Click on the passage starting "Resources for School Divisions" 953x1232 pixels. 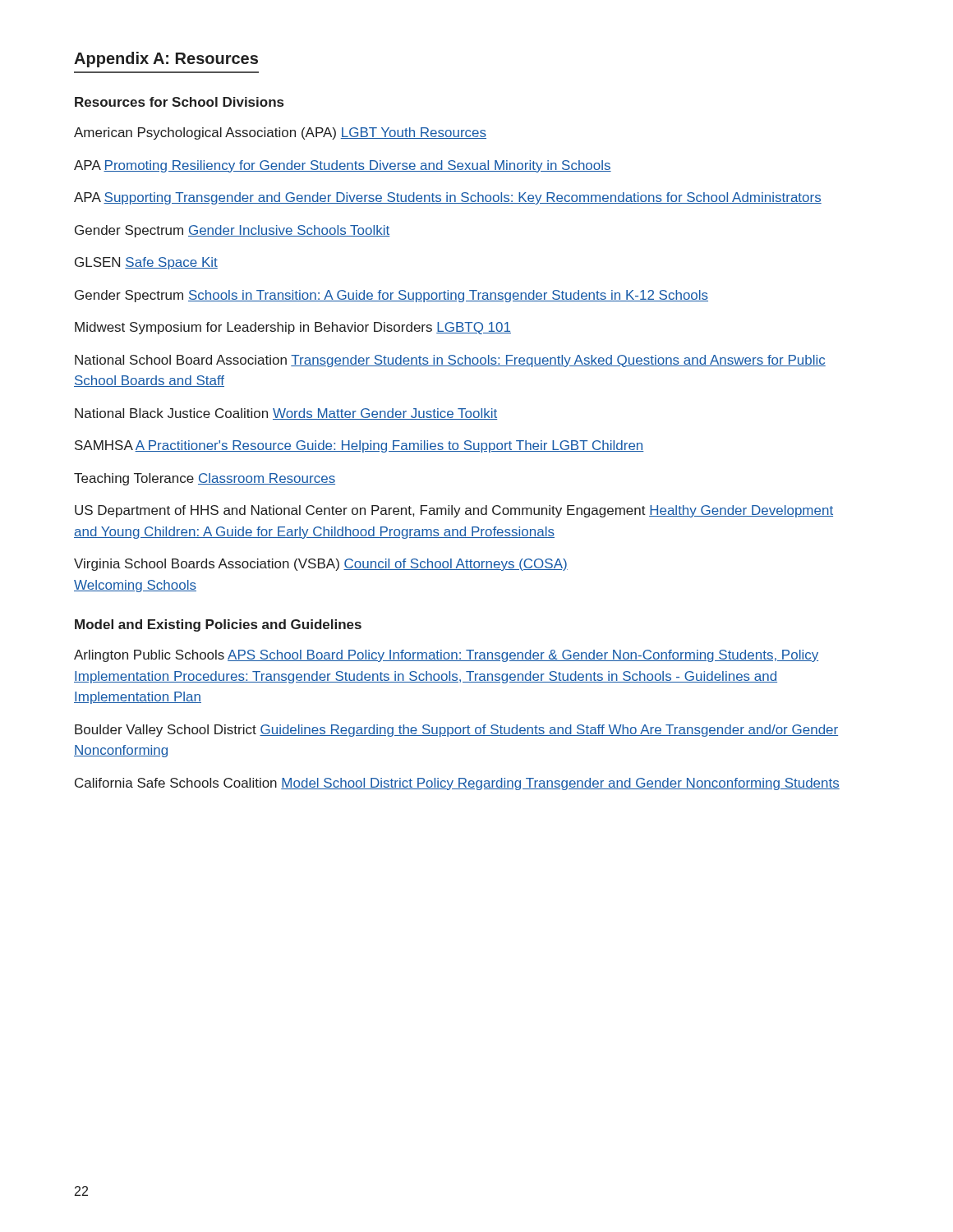179,102
